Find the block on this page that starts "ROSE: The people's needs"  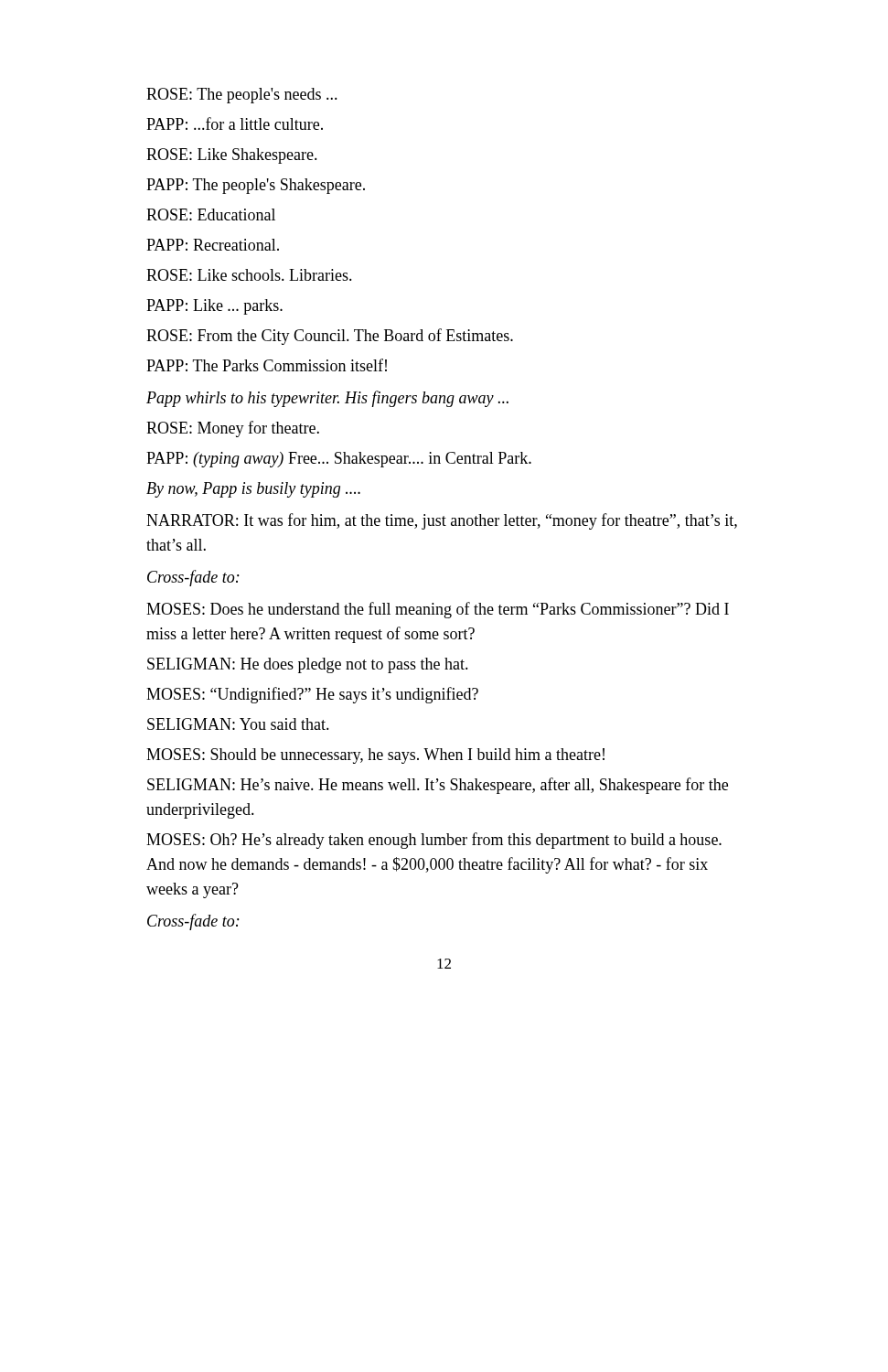242,94
